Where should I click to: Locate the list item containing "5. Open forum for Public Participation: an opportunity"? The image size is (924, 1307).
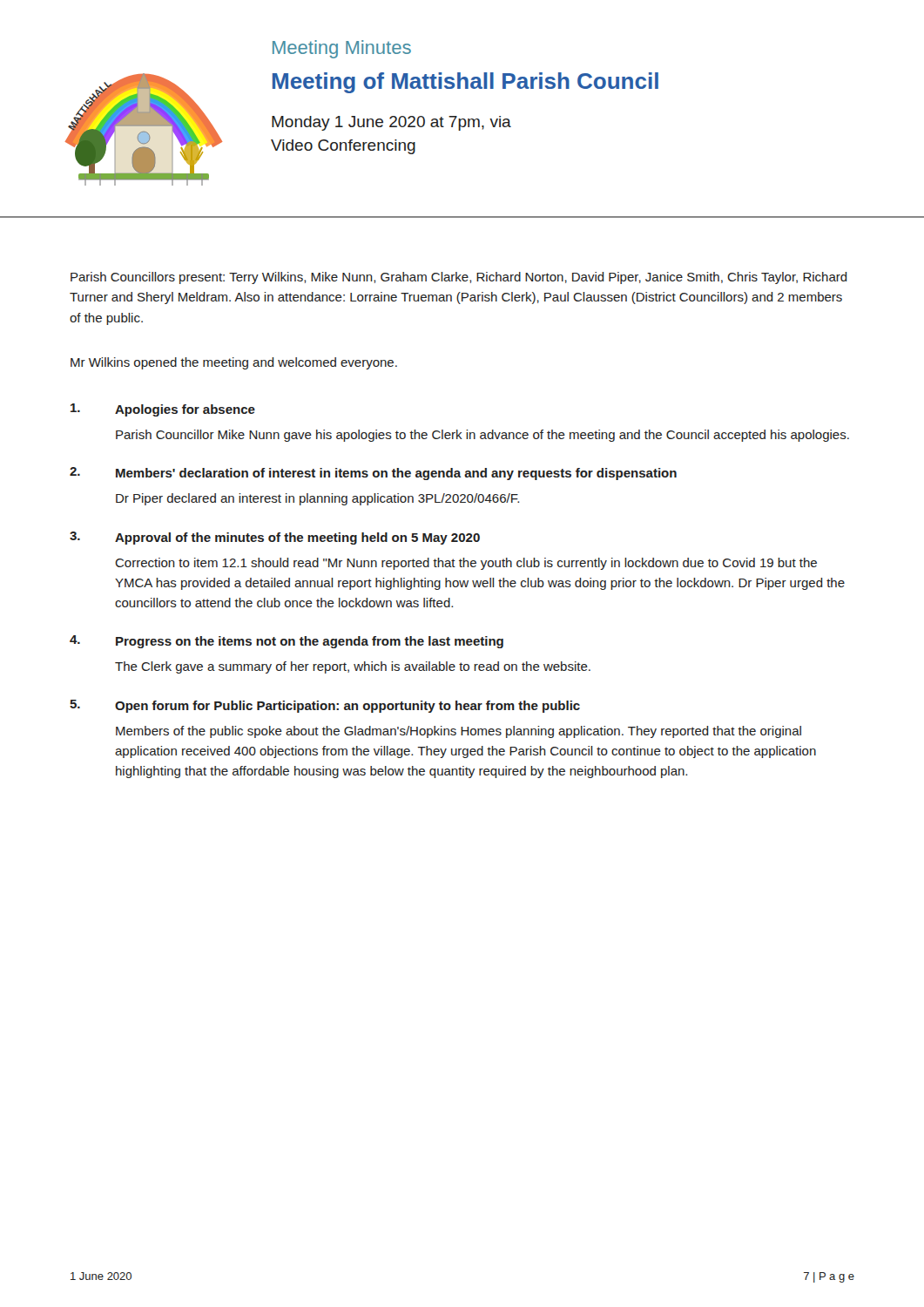pyautogui.click(x=462, y=738)
